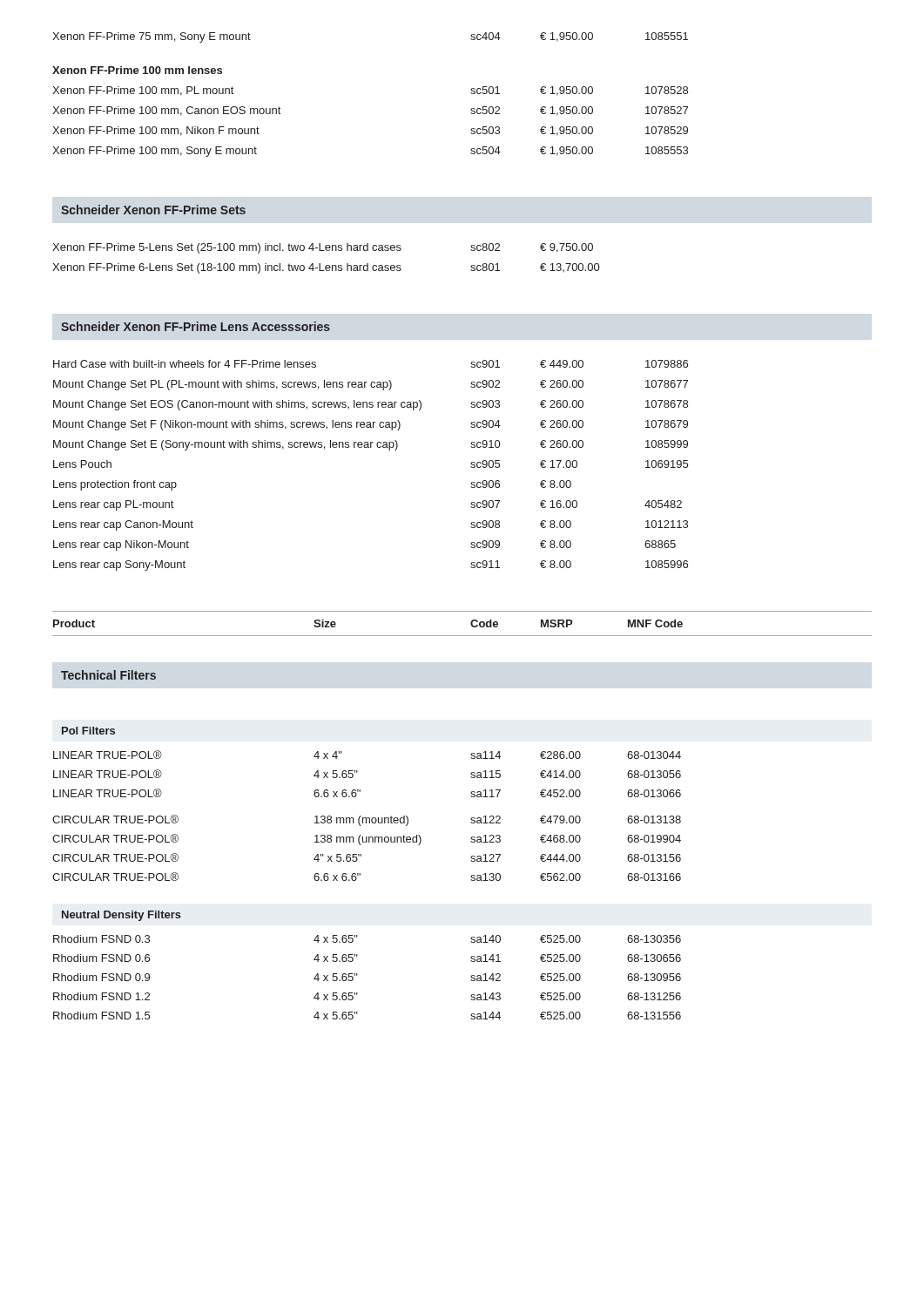Where does it say "Neutral Density Filters"?
Image resolution: width=924 pixels, height=1307 pixels.
click(x=121, y=916)
